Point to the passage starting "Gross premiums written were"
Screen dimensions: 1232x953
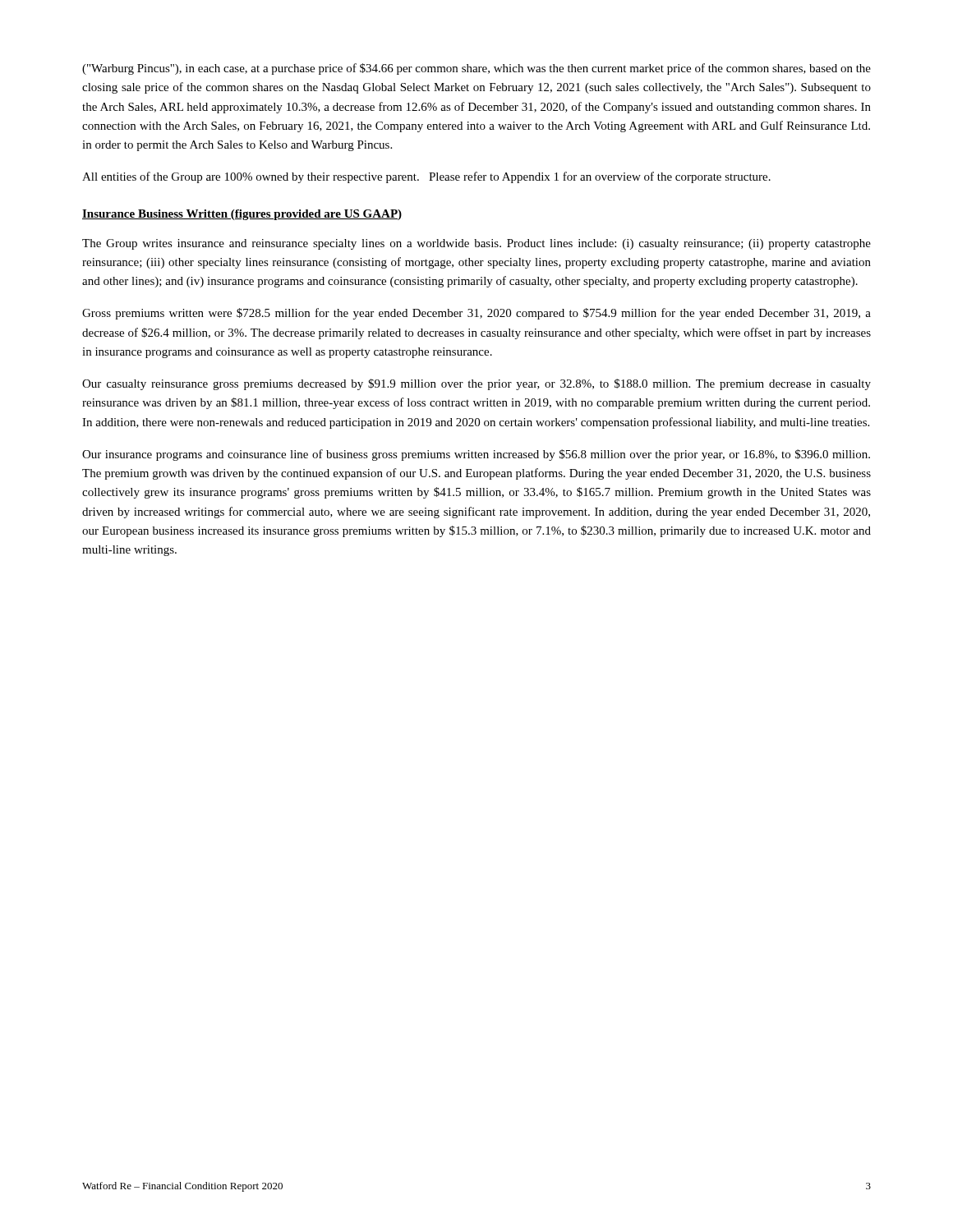click(476, 332)
